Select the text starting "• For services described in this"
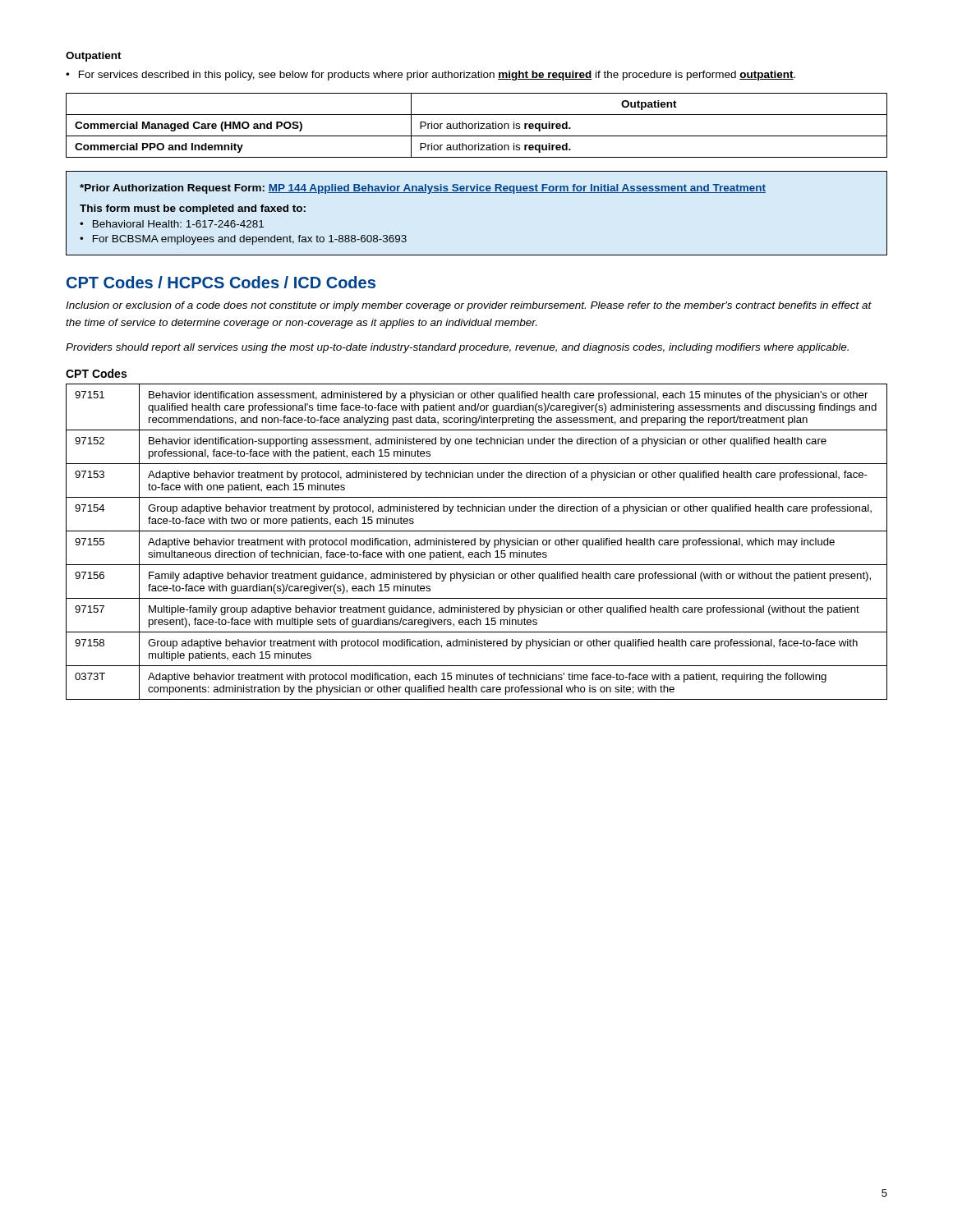The width and height of the screenshot is (953, 1232). pyautogui.click(x=431, y=75)
